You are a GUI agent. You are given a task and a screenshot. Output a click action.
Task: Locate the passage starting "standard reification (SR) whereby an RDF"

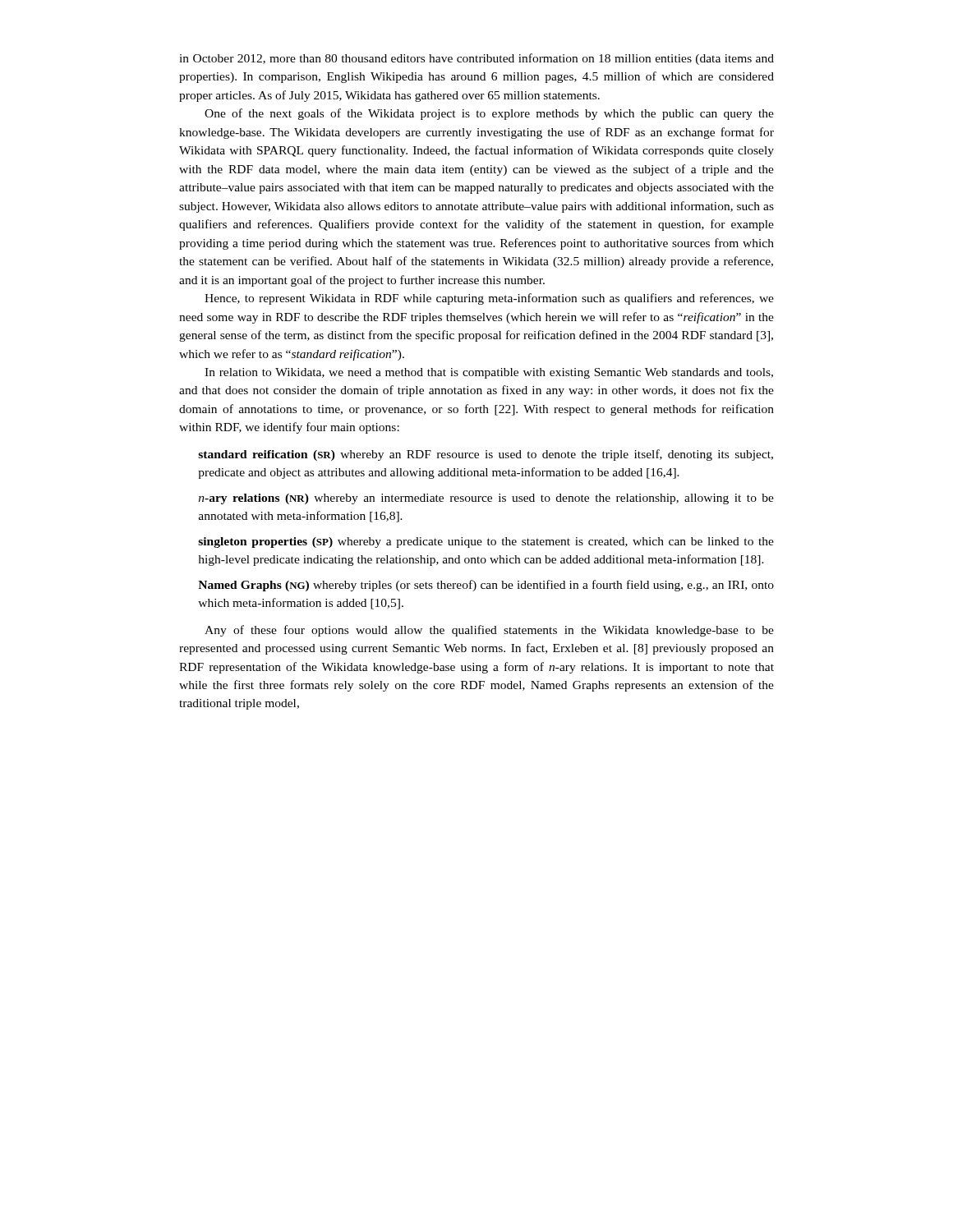pos(486,463)
